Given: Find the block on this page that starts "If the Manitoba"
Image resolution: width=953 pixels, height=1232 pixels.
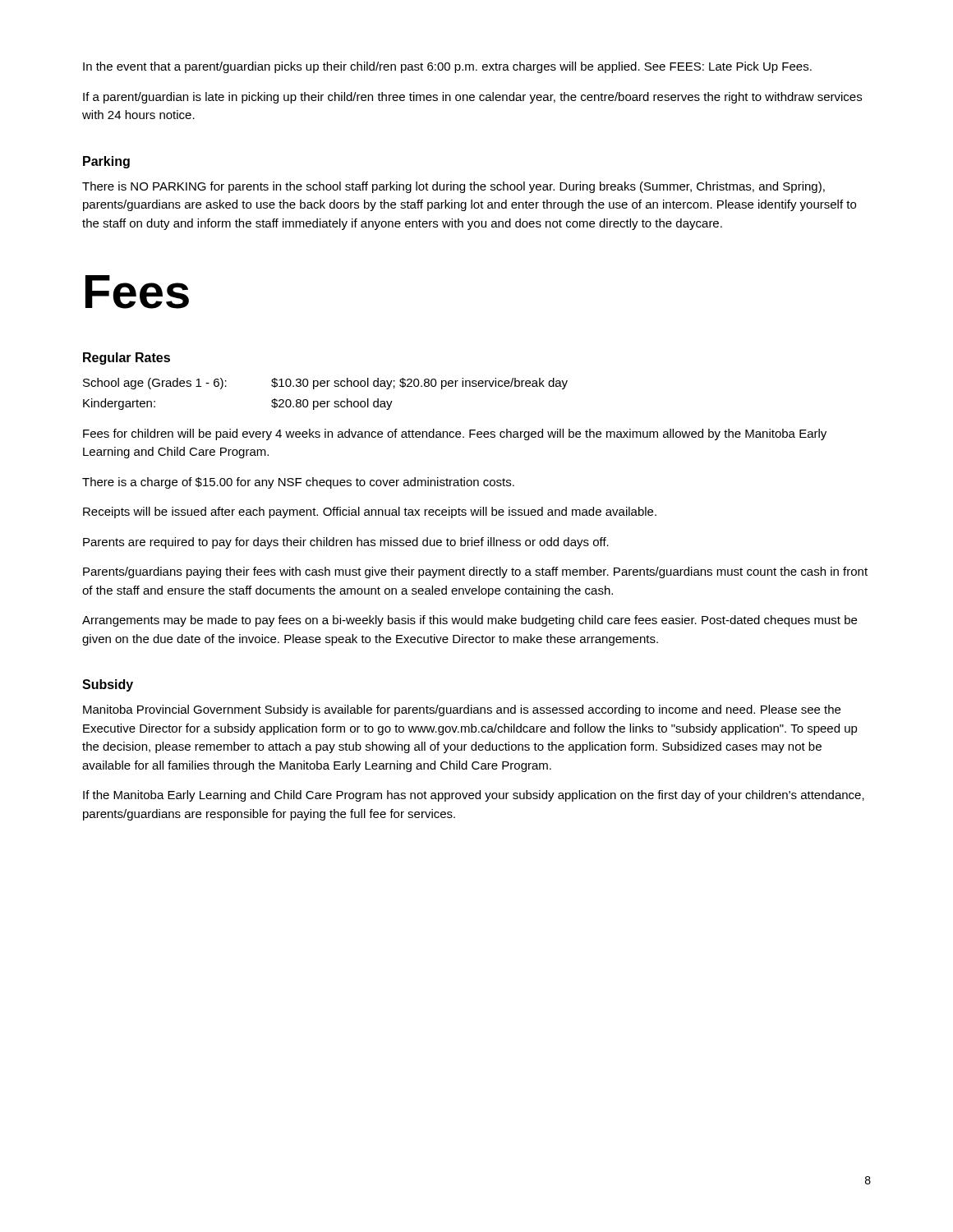Looking at the screenshot, I should click(473, 804).
